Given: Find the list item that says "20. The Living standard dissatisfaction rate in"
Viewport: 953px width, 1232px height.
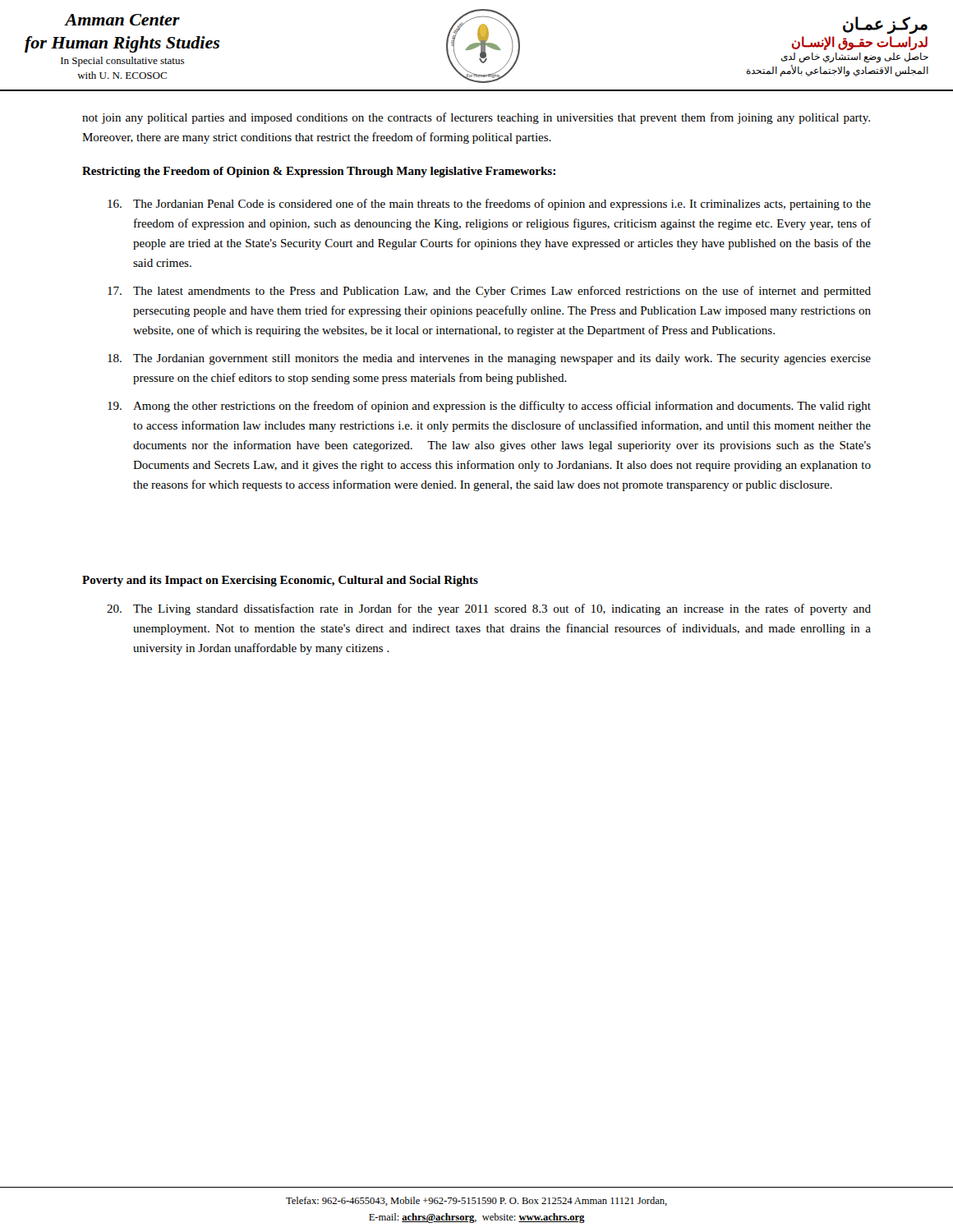Looking at the screenshot, I should (489, 628).
